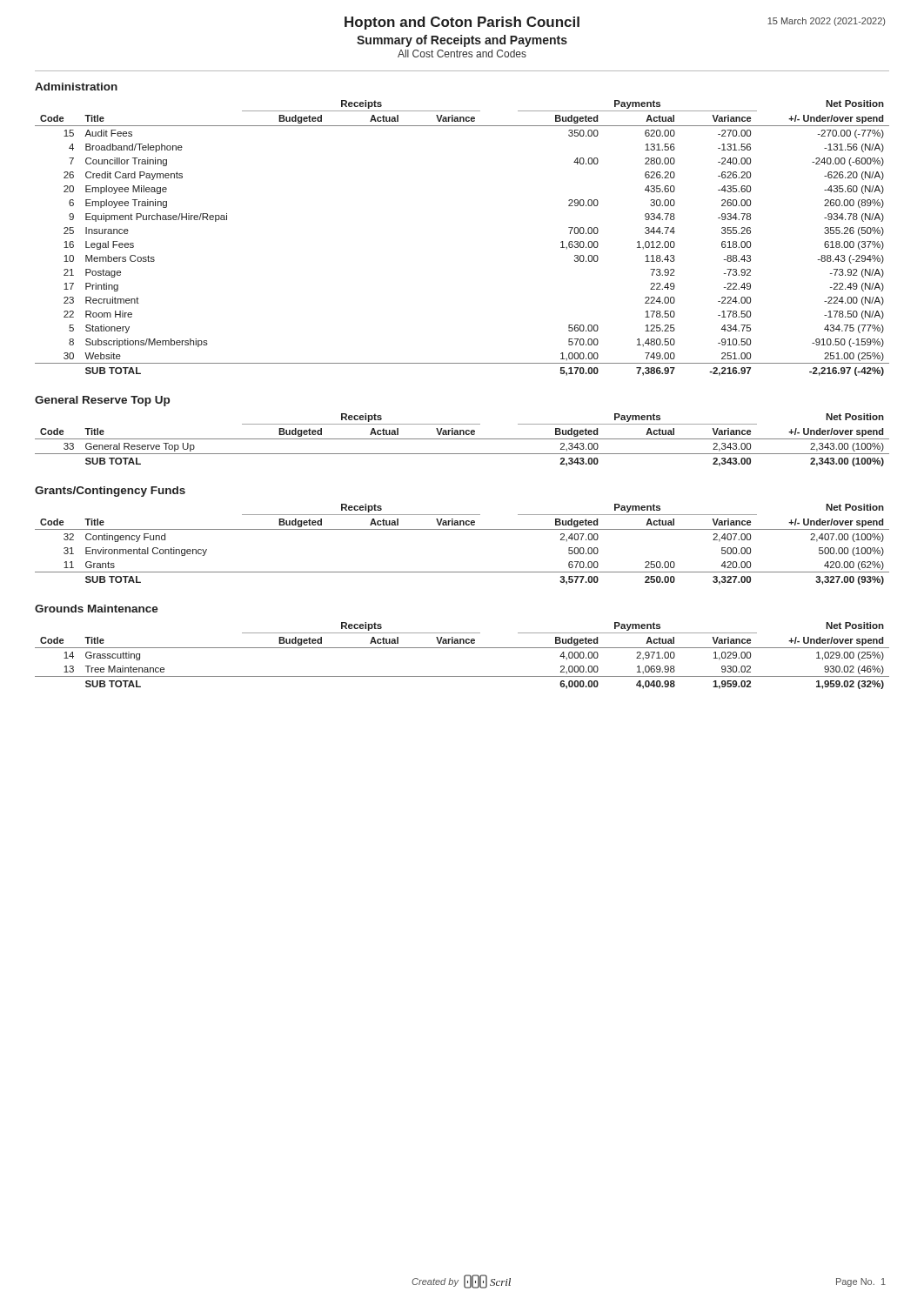Find the text starting "Grants/Contingency Funds"
The height and width of the screenshot is (1305, 924).
(110, 490)
